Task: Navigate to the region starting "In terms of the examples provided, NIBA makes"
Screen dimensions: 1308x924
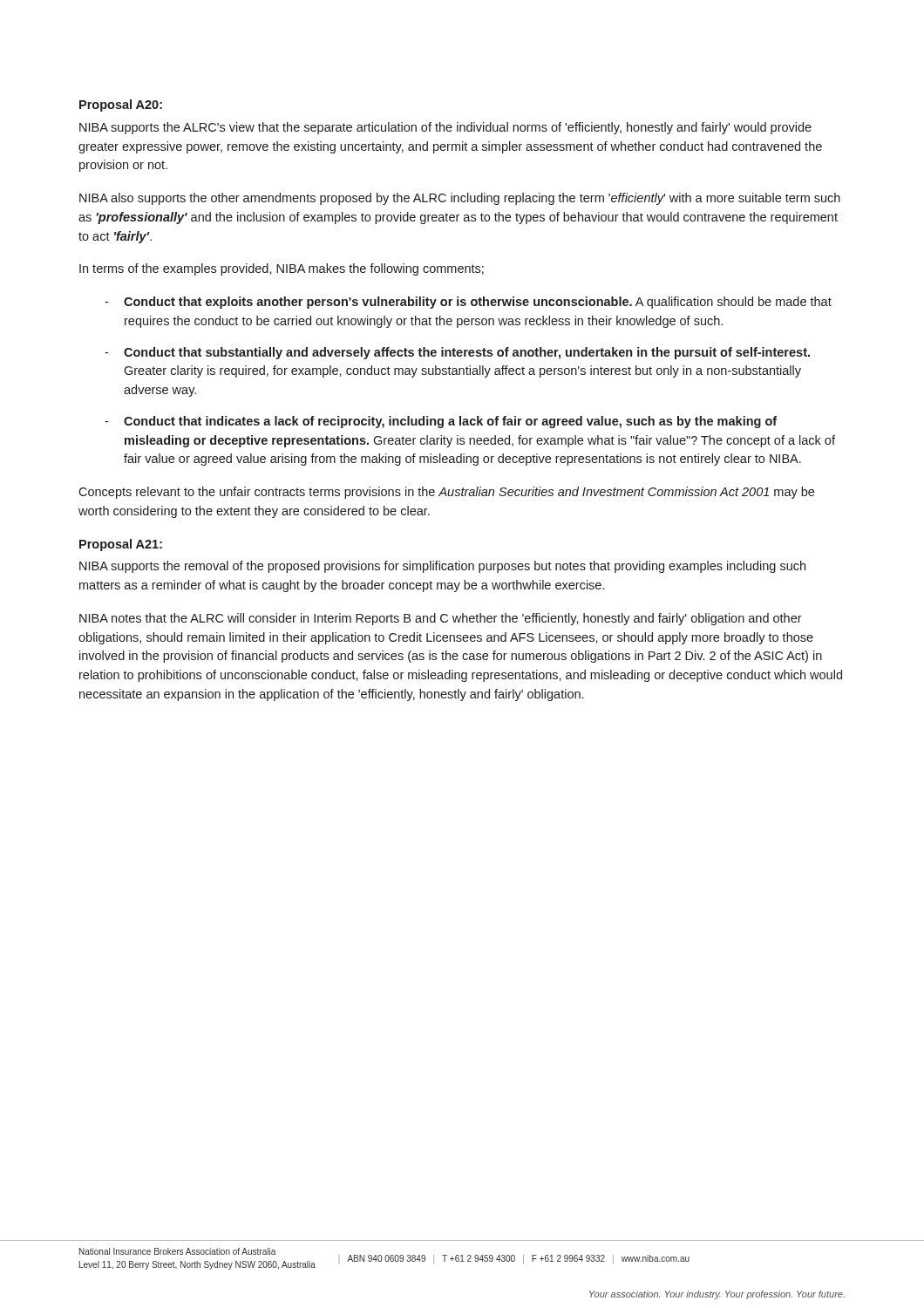Action: (281, 269)
